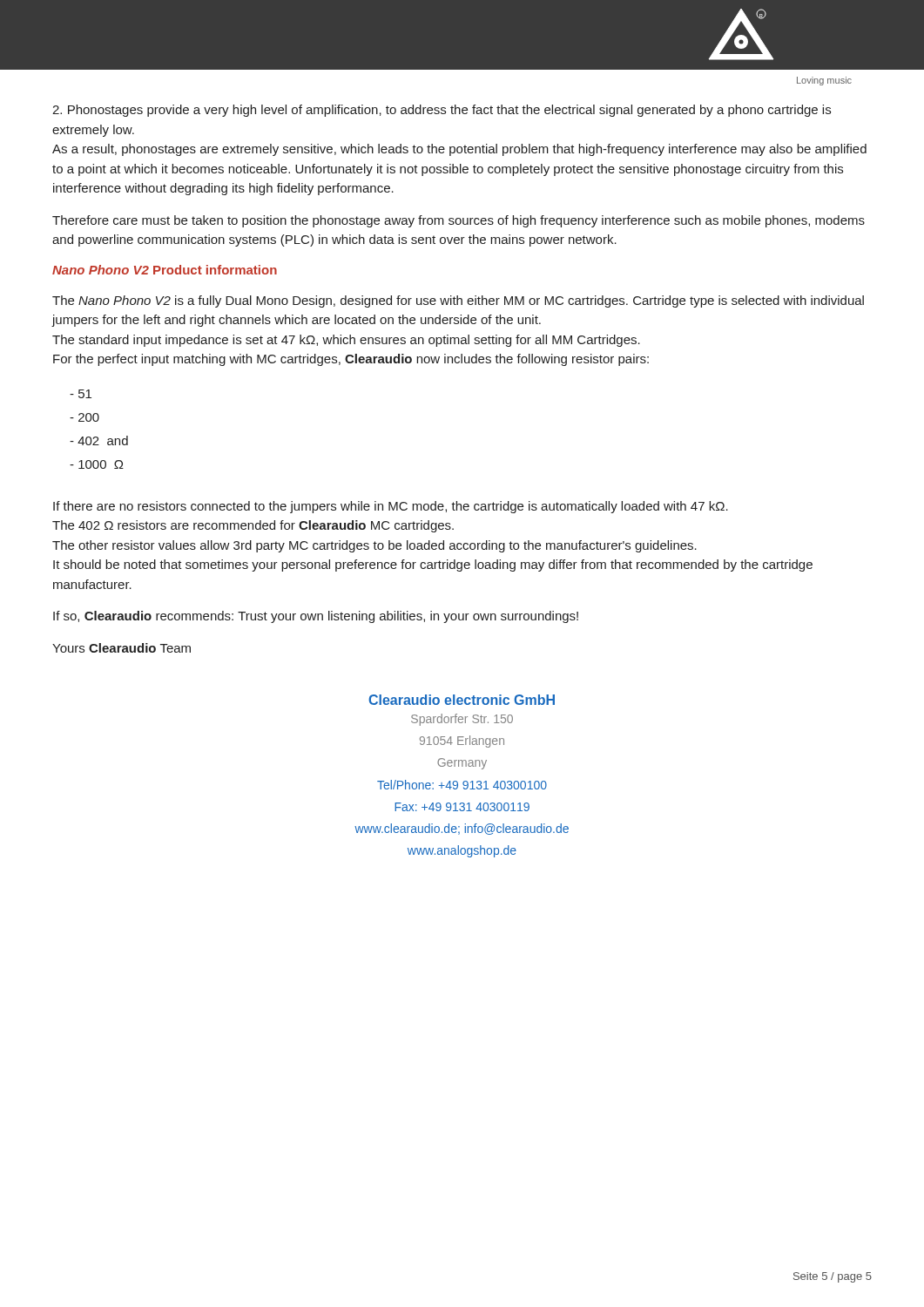
Task: Find the element starting "If there are no resistors connected"
Action: 433,545
